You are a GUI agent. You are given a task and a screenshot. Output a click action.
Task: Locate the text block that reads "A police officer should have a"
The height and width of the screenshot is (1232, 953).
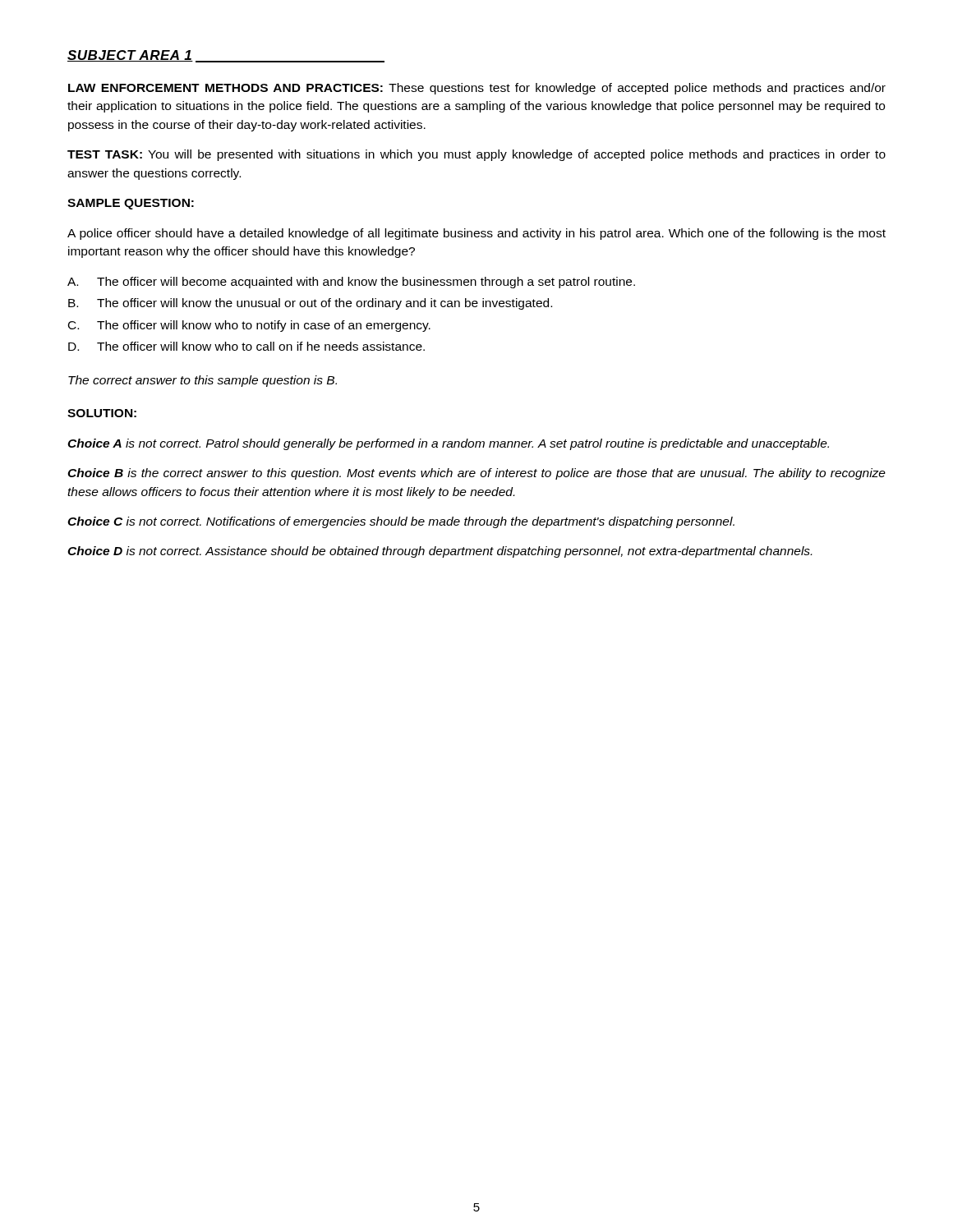coord(476,243)
